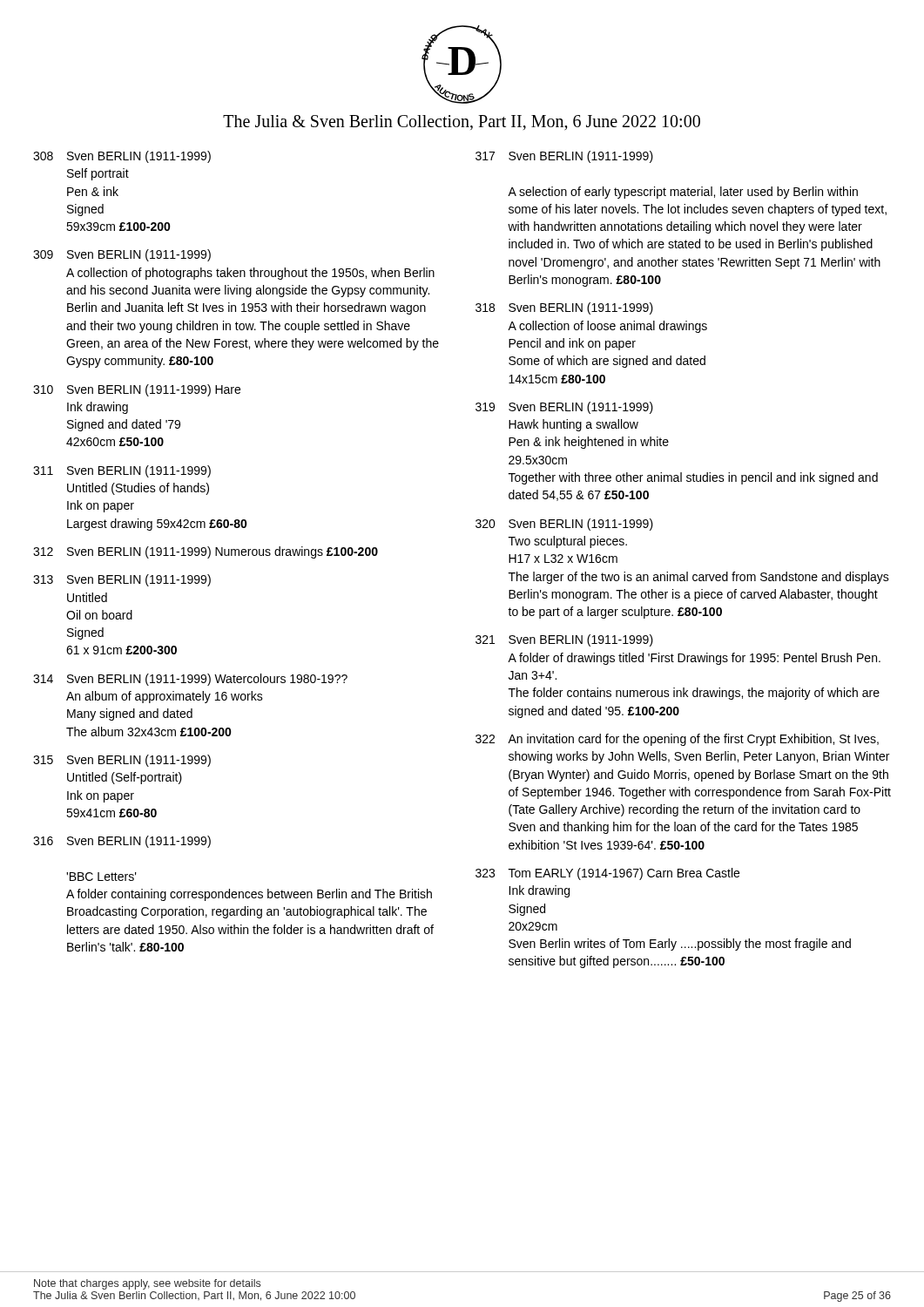The width and height of the screenshot is (924, 1307).
Task: Click on the passage starting "318 Sven BERLIN (1911-1999) A collection"
Action: point(564,308)
